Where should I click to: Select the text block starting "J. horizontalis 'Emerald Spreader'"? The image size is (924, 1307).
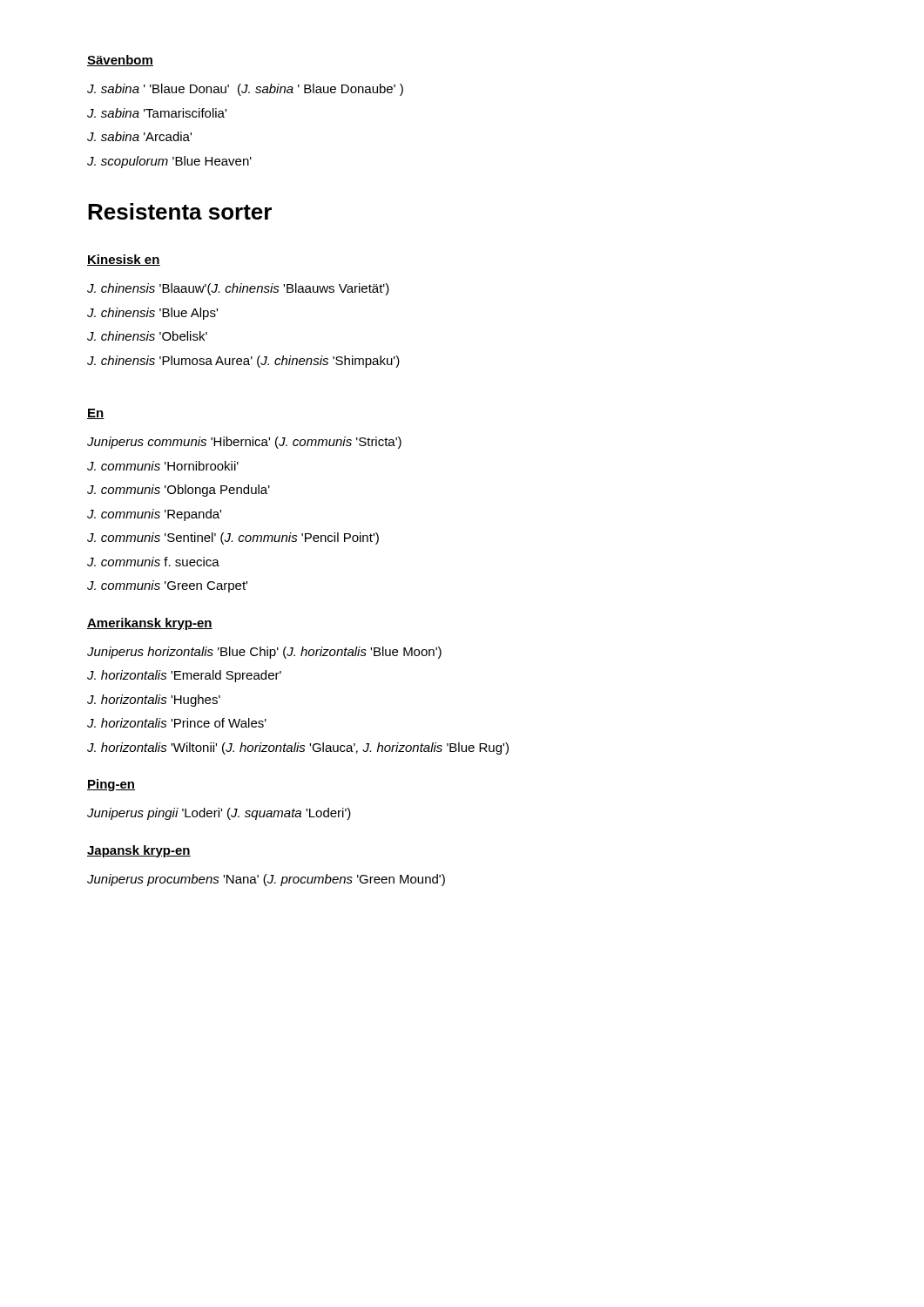coord(184,675)
